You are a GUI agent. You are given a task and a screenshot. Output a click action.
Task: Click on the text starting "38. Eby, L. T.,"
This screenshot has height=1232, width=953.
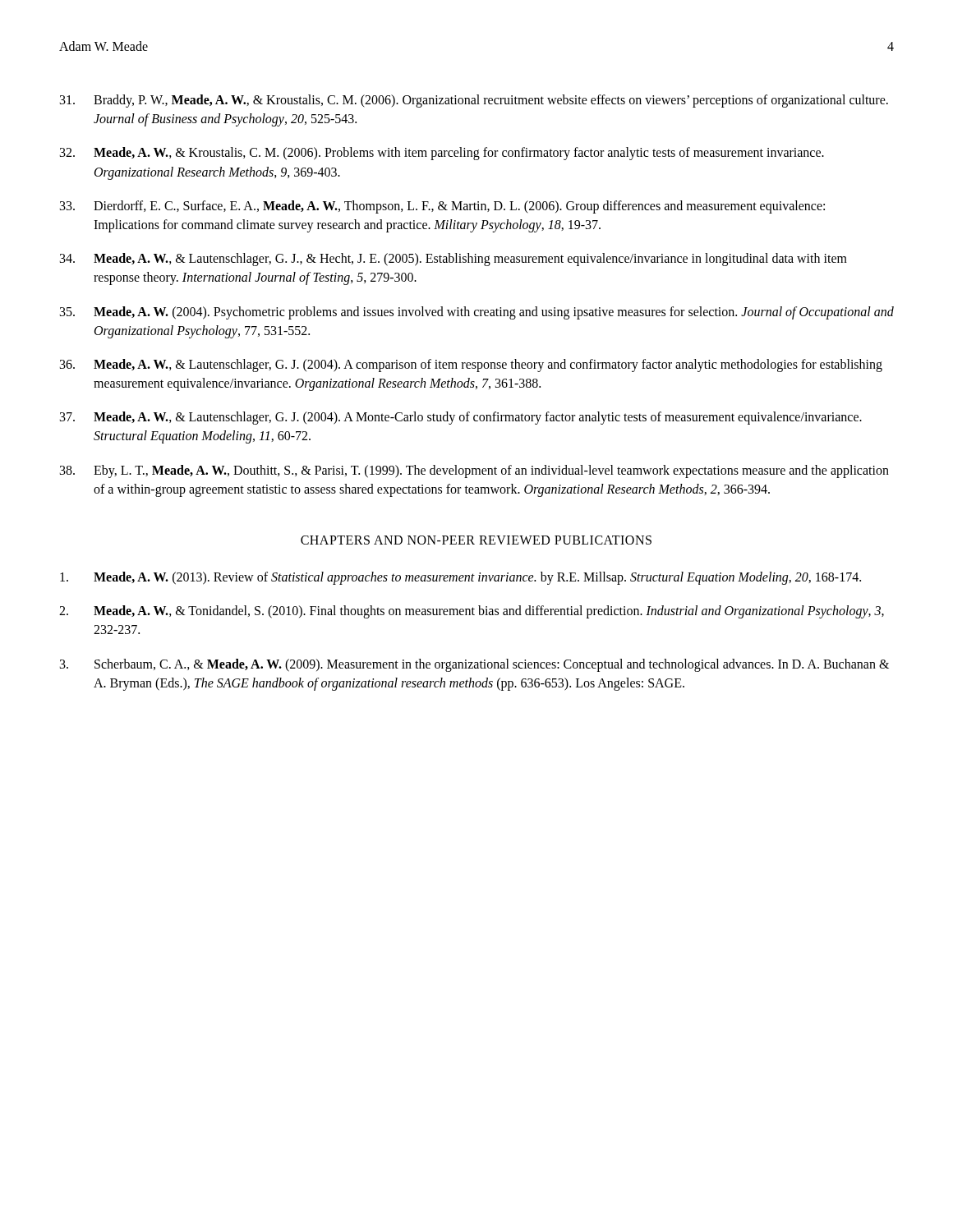[476, 480]
